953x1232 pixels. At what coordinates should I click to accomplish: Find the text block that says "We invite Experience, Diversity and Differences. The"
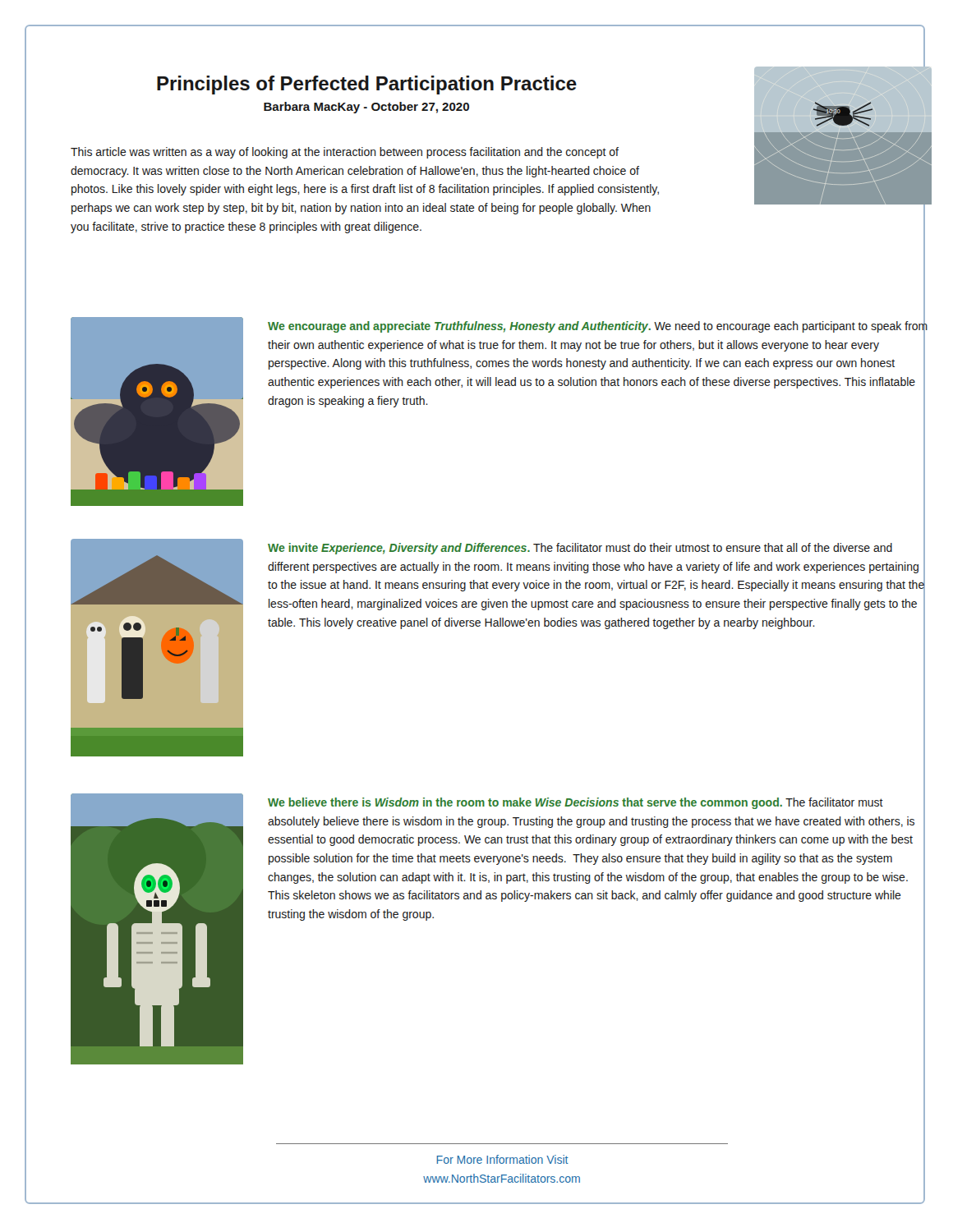pos(596,585)
